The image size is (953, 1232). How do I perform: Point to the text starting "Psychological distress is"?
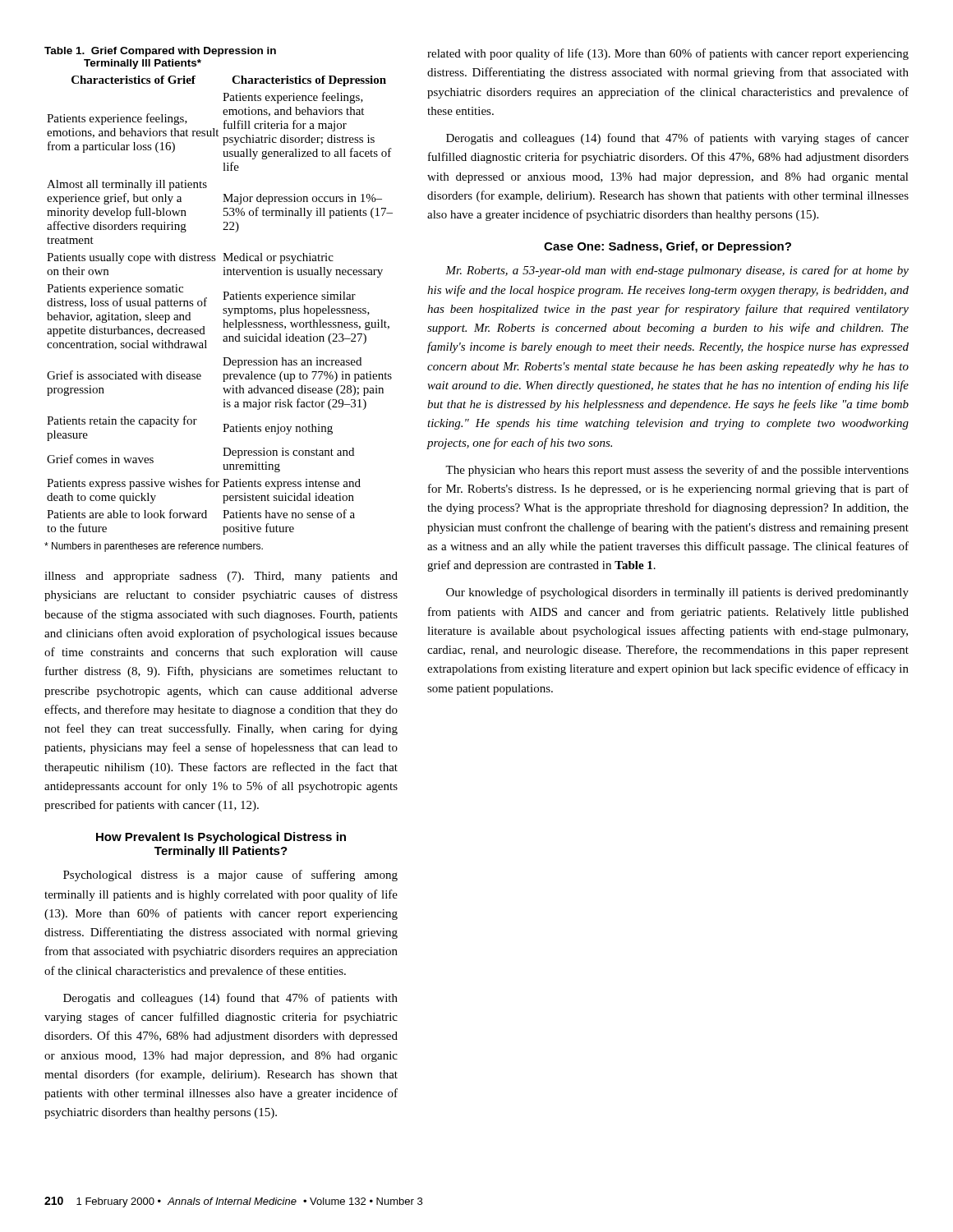(x=221, y=994)
